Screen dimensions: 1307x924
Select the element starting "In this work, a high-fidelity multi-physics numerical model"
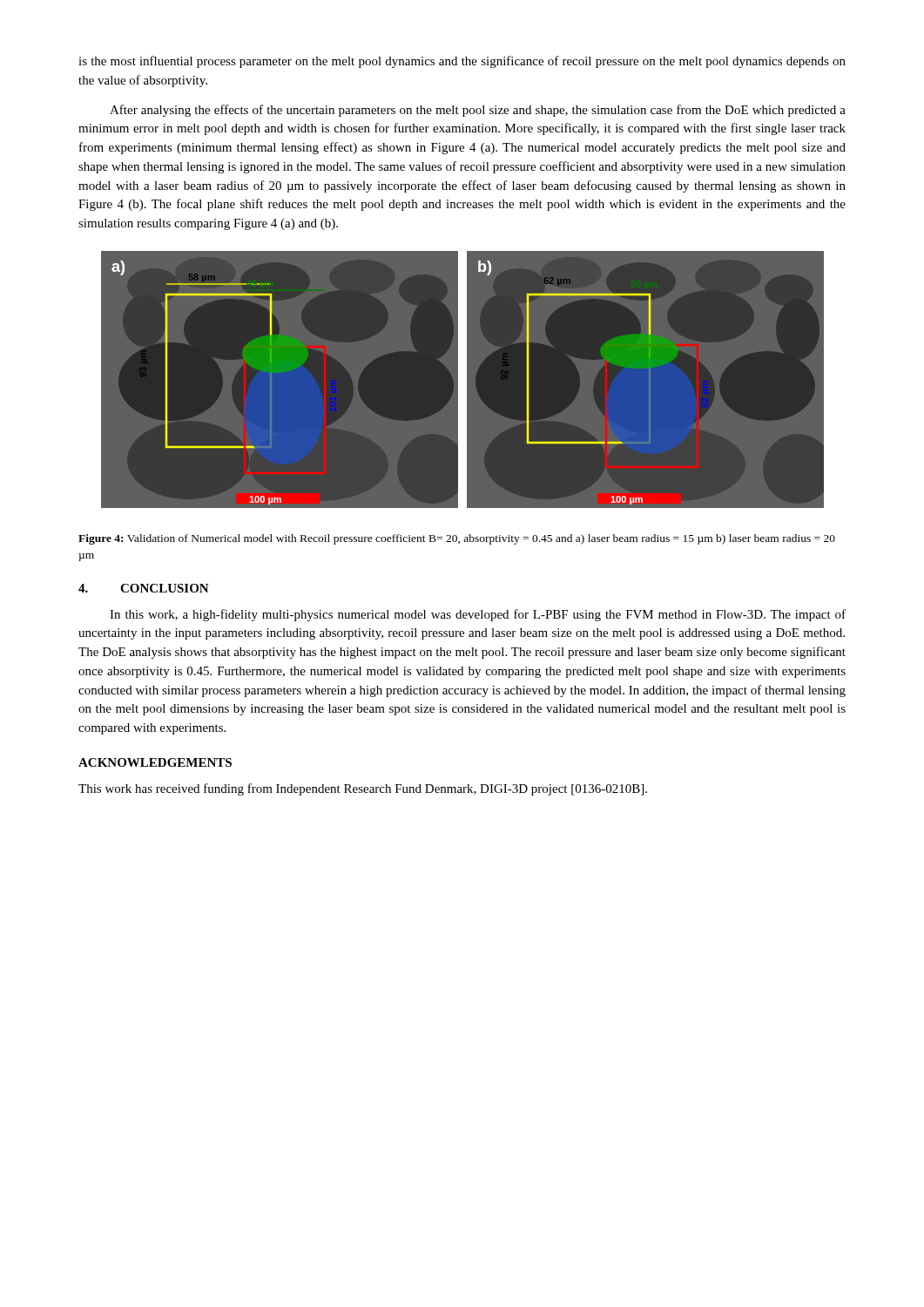462,672
